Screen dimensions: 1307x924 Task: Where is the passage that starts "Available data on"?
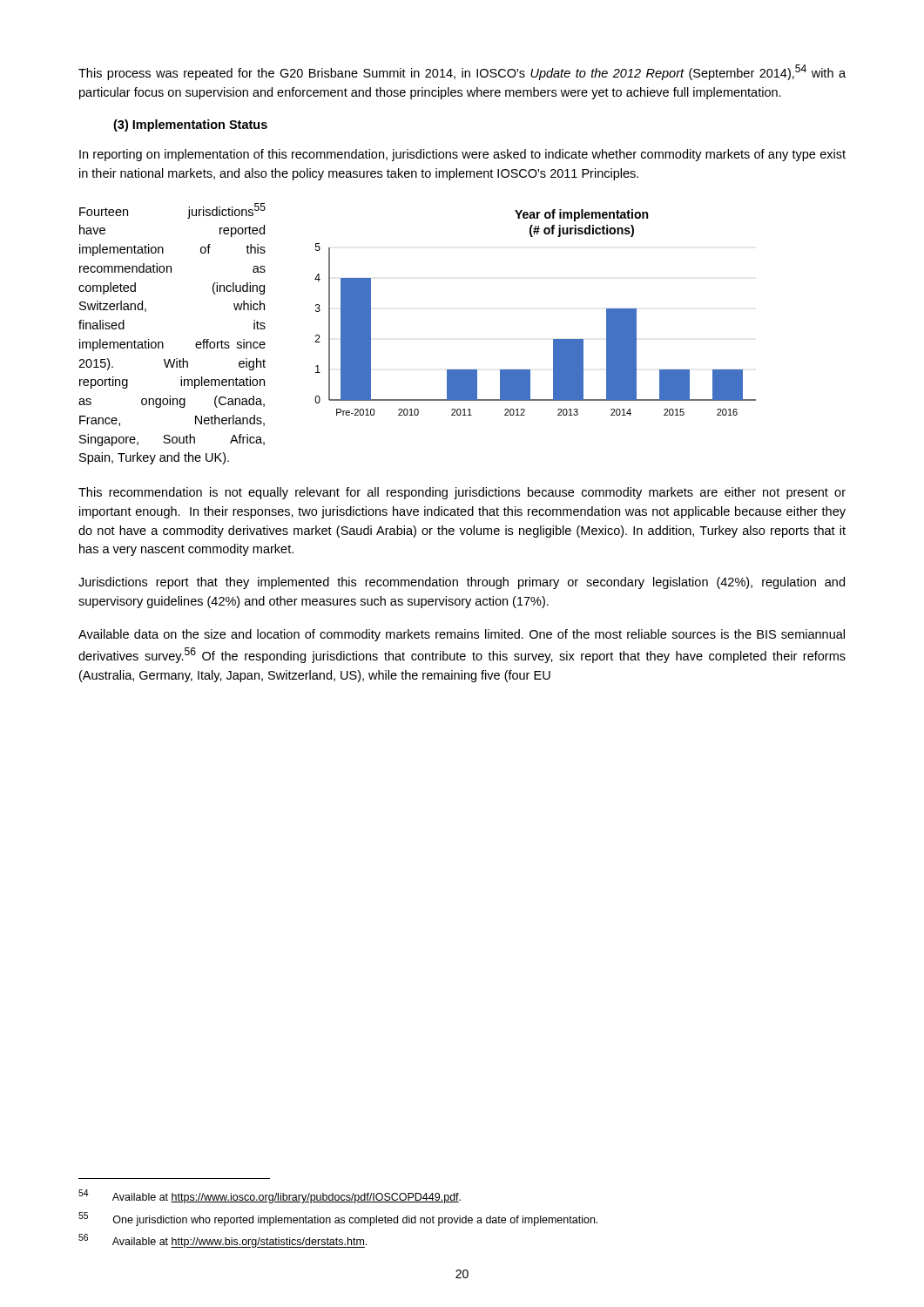pyautogui.click(x=462, y=655)
